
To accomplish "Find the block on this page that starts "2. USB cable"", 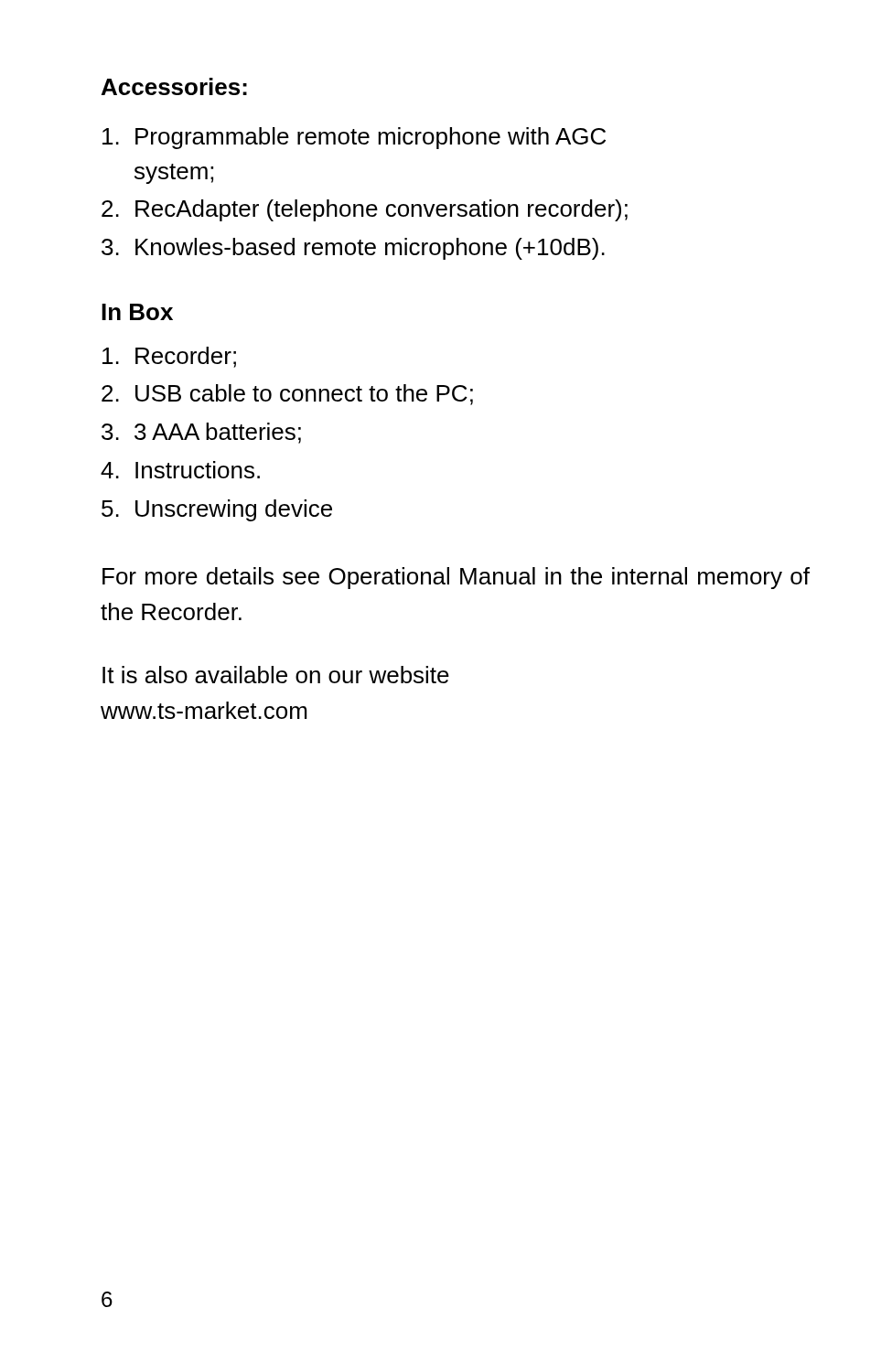I will click(455, 395).
